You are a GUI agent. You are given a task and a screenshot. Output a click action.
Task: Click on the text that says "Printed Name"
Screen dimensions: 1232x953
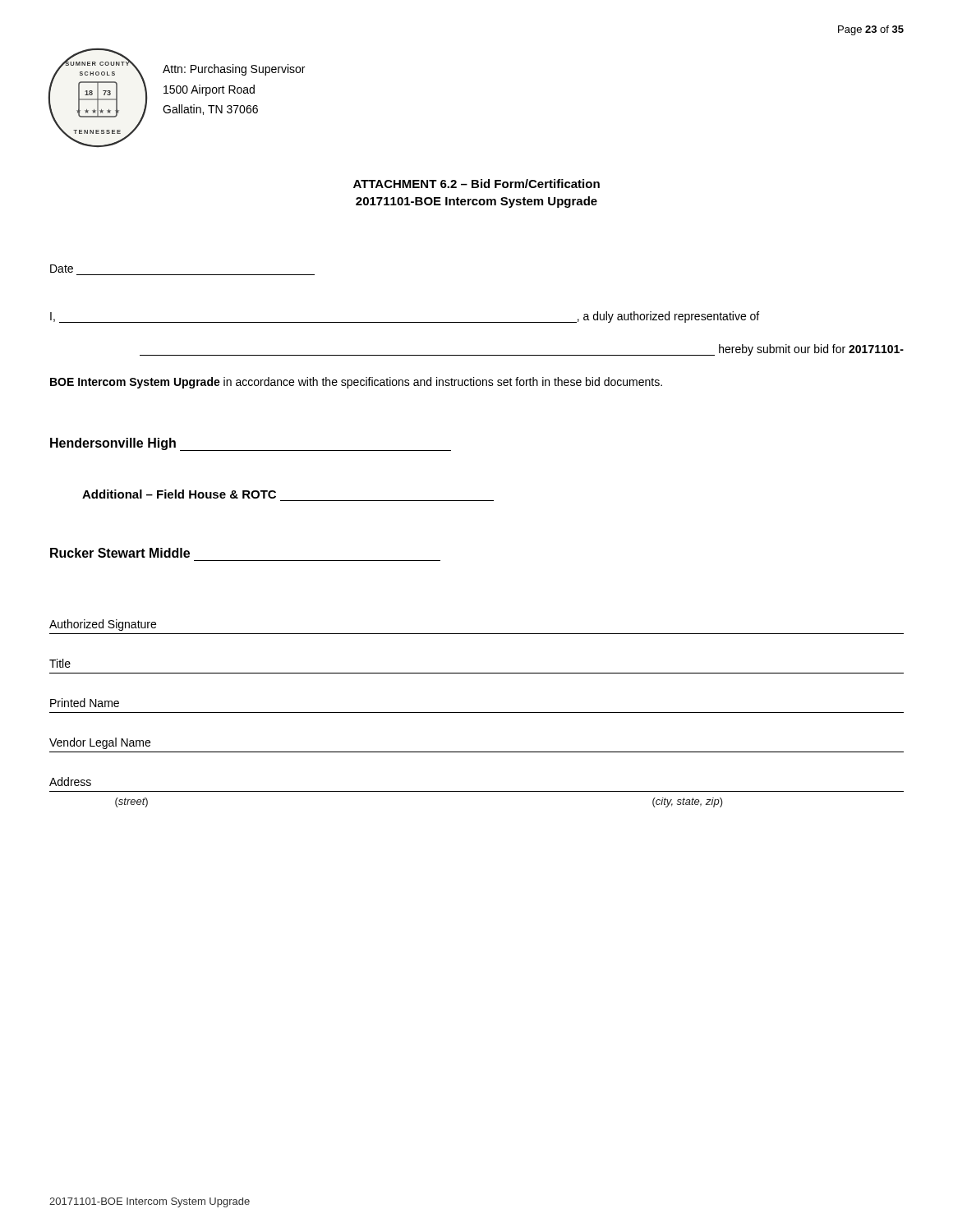[318, 703]
